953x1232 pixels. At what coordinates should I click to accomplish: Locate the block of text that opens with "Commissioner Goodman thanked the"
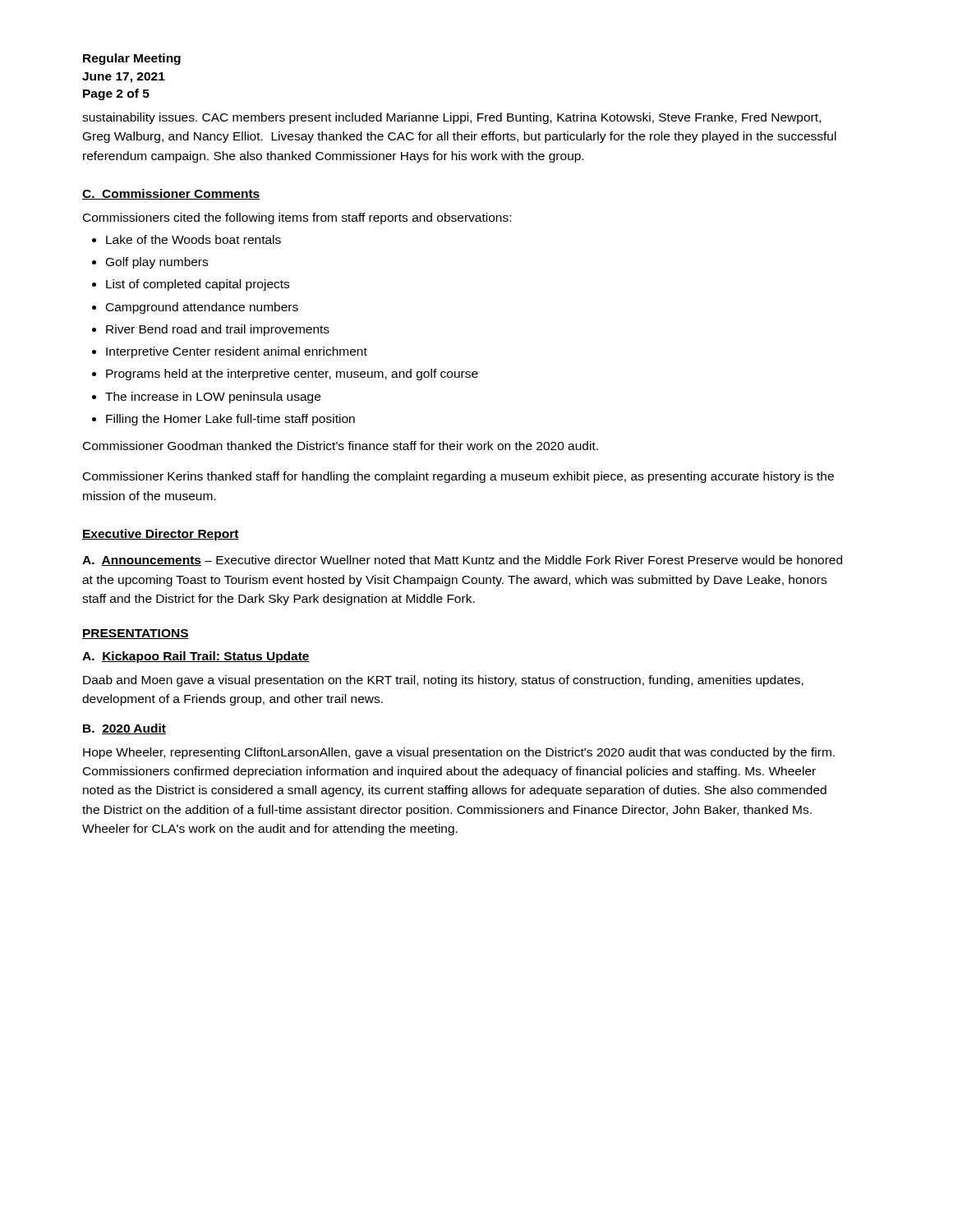coord(341,446)
